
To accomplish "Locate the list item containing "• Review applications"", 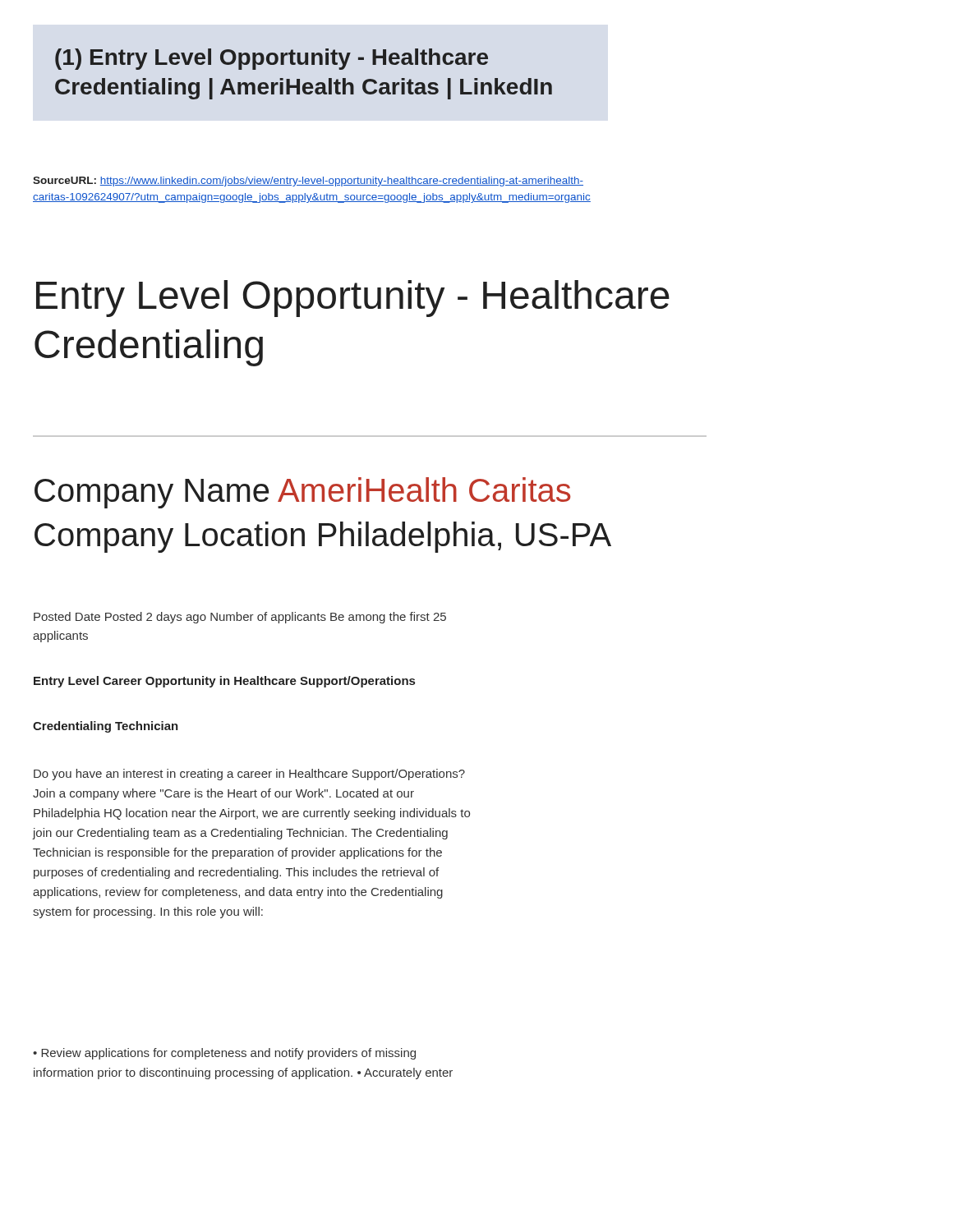I will tap(224, 1054).
